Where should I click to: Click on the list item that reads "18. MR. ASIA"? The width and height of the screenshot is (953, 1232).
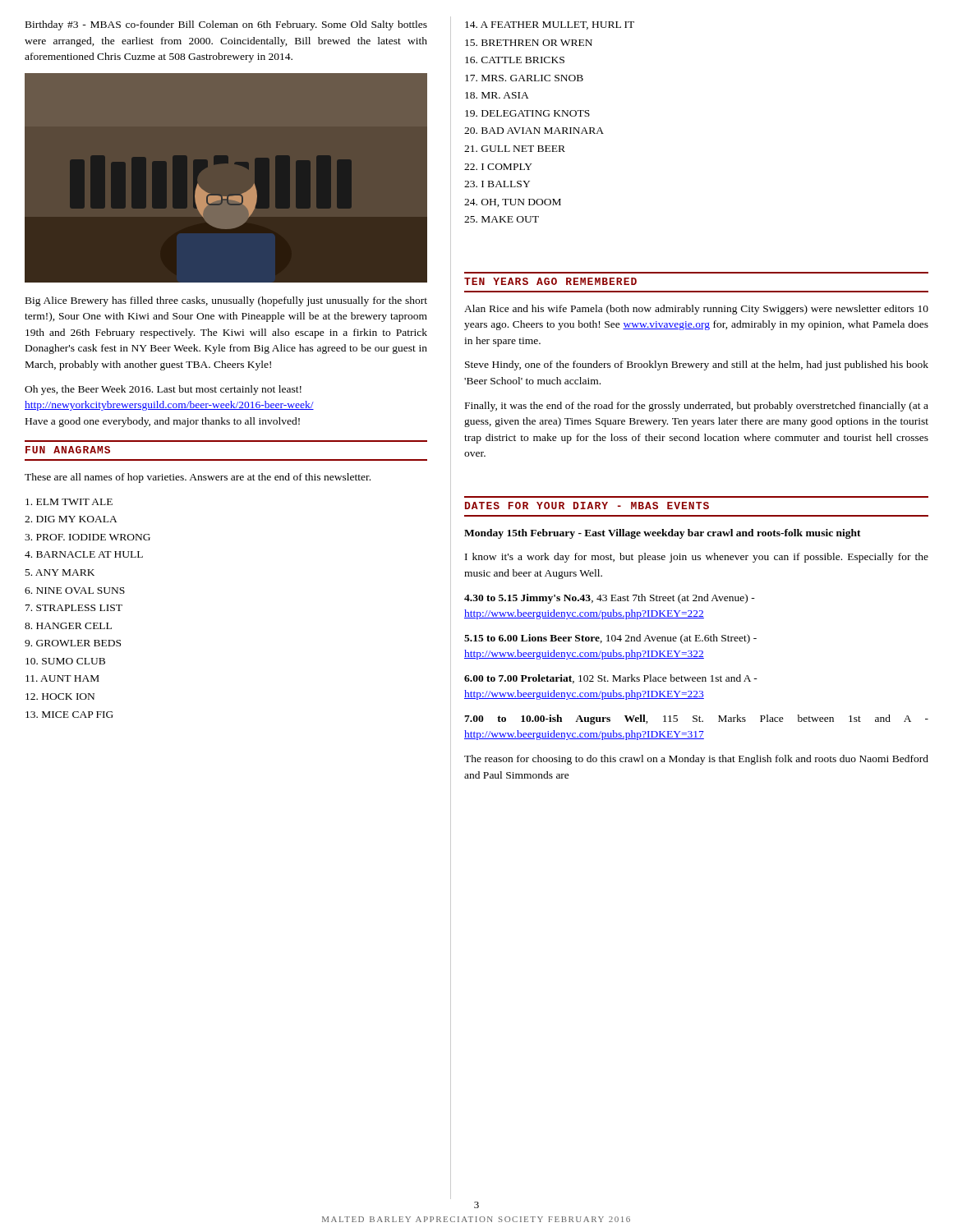pos(497,95)
